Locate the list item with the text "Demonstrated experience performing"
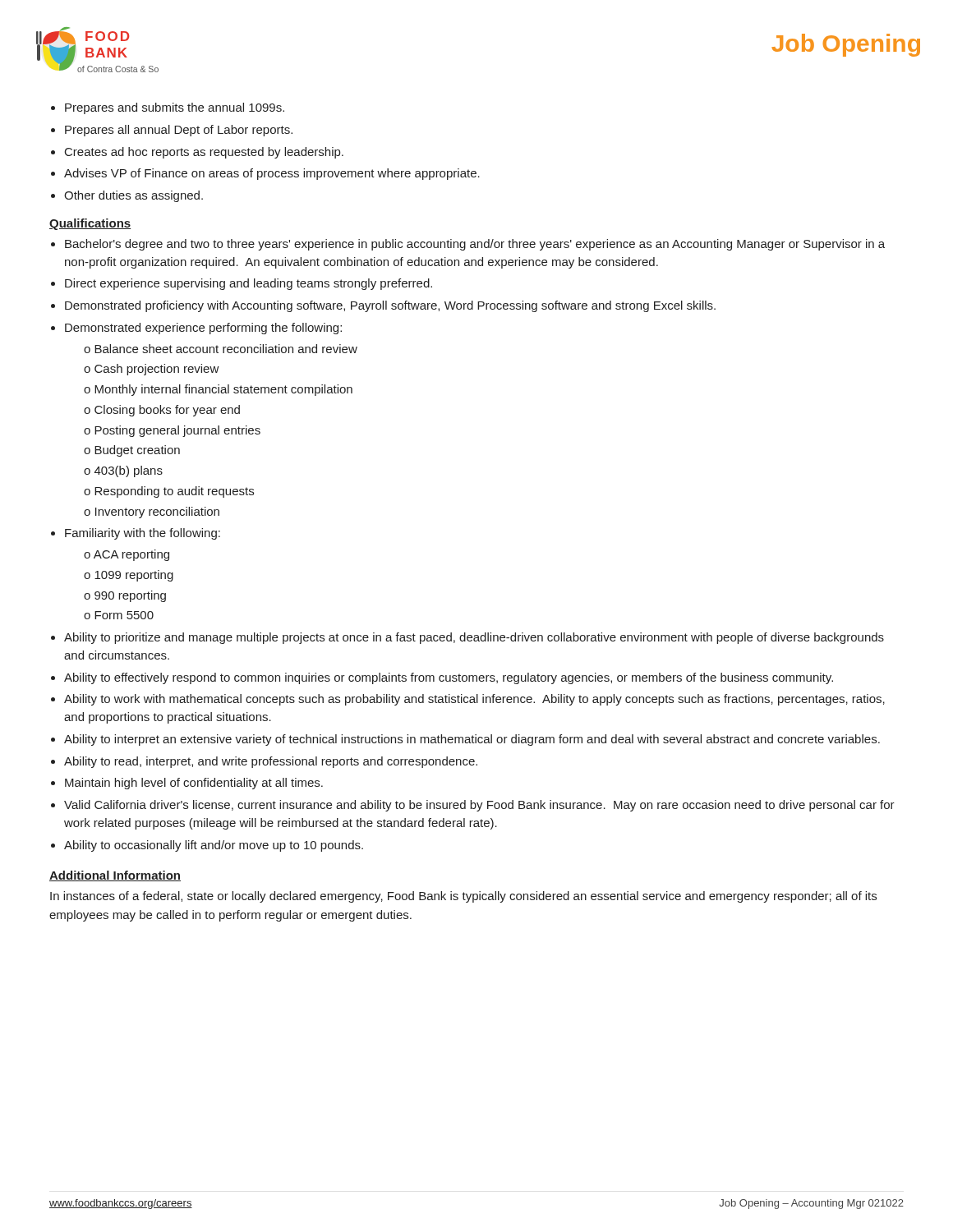 pos(203,329)
